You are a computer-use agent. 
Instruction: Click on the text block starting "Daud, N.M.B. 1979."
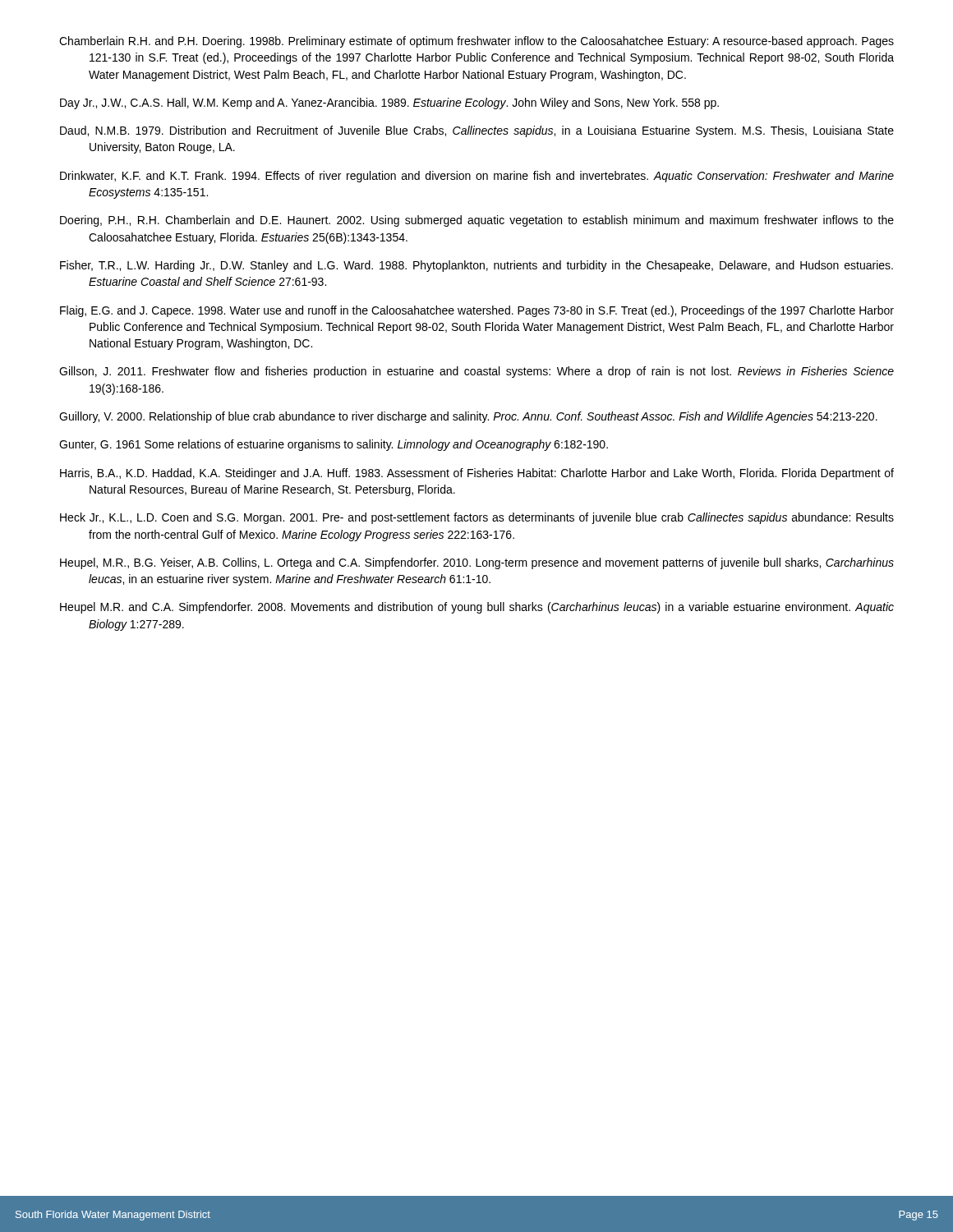pyautogui.click(x=476, y=139)
